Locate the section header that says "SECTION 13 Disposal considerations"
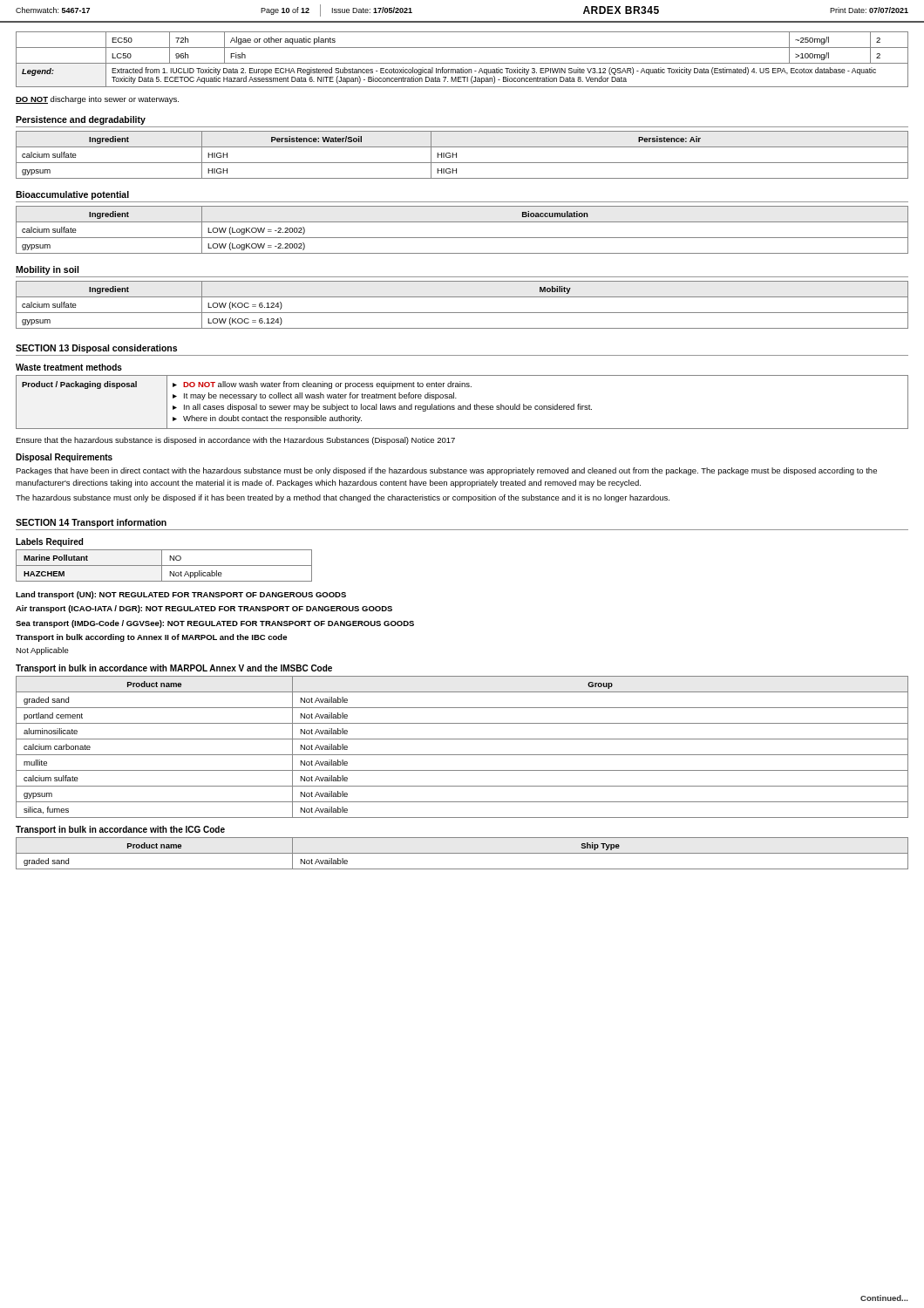 (97, 348)
